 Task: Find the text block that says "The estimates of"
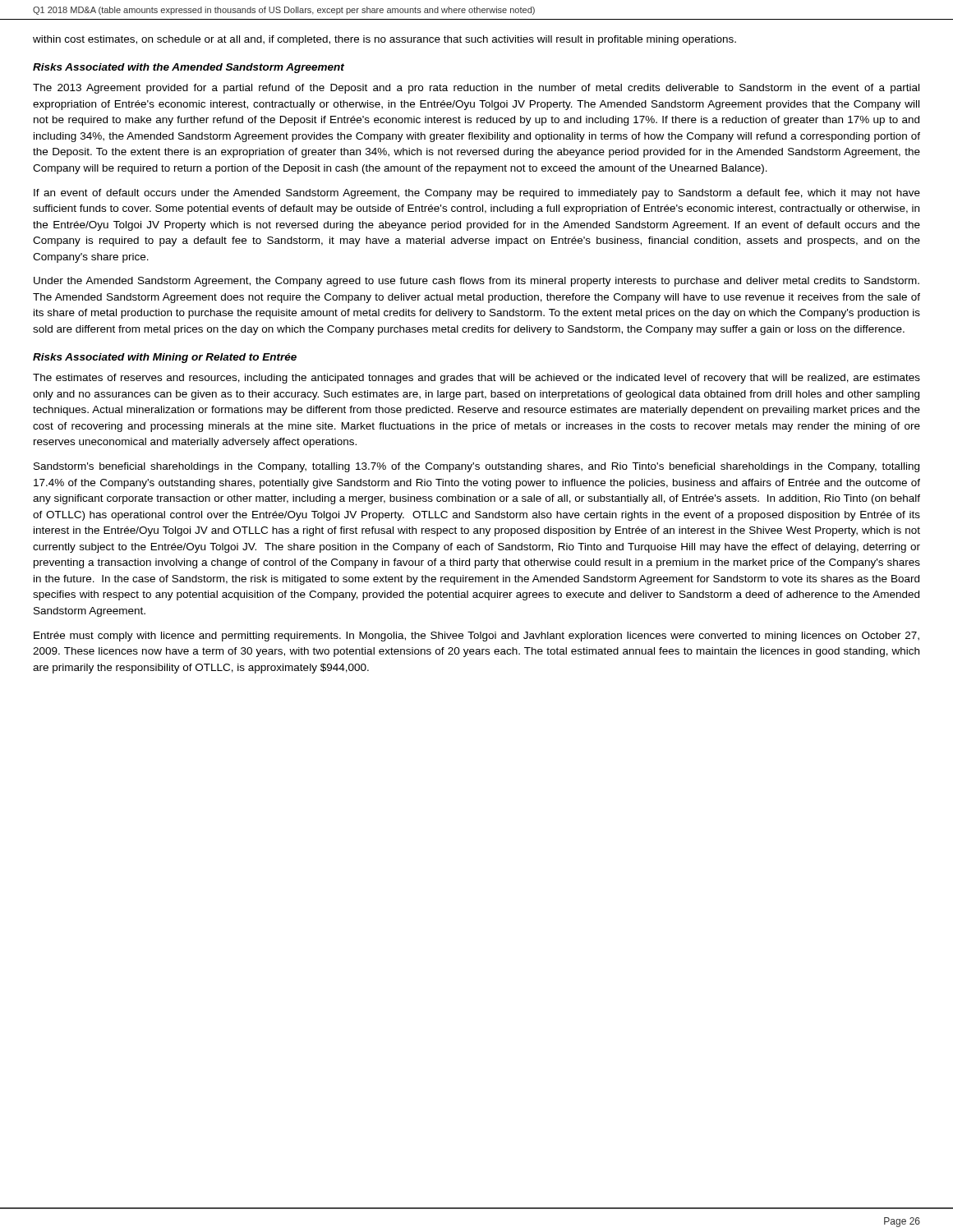476,410
